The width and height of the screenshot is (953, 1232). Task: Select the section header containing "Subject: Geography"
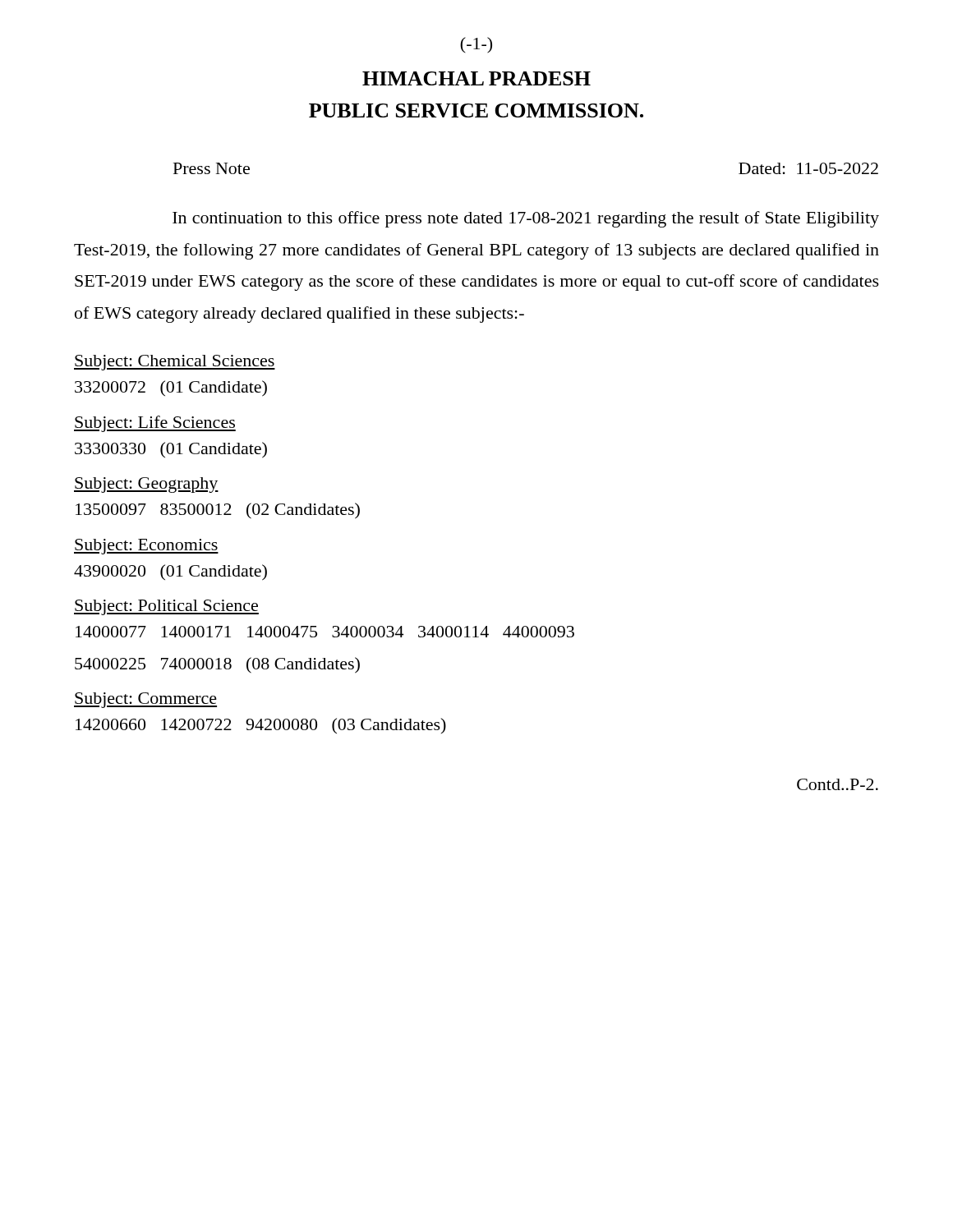point(146,483)
